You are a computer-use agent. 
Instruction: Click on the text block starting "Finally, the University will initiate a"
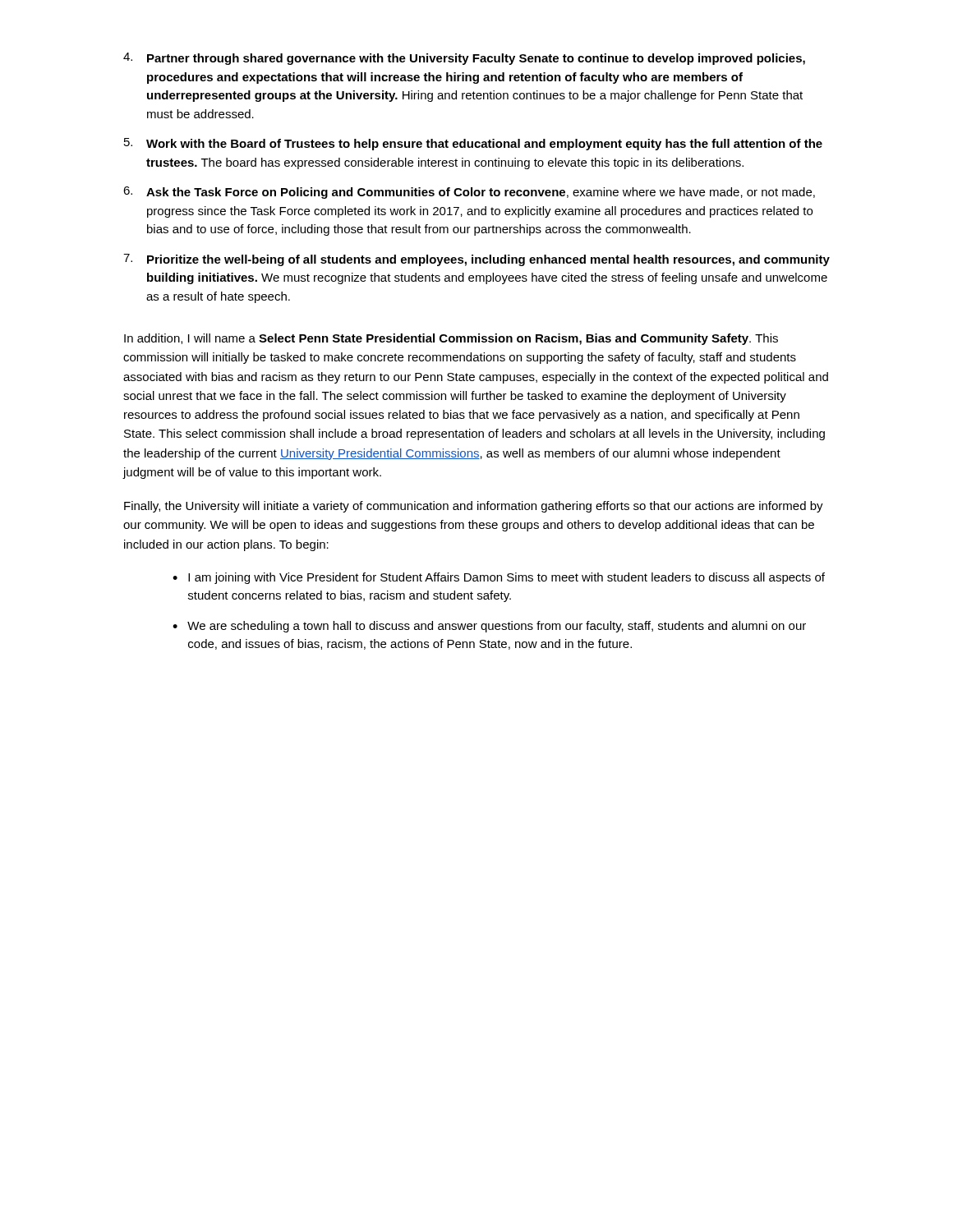[473, 525]
